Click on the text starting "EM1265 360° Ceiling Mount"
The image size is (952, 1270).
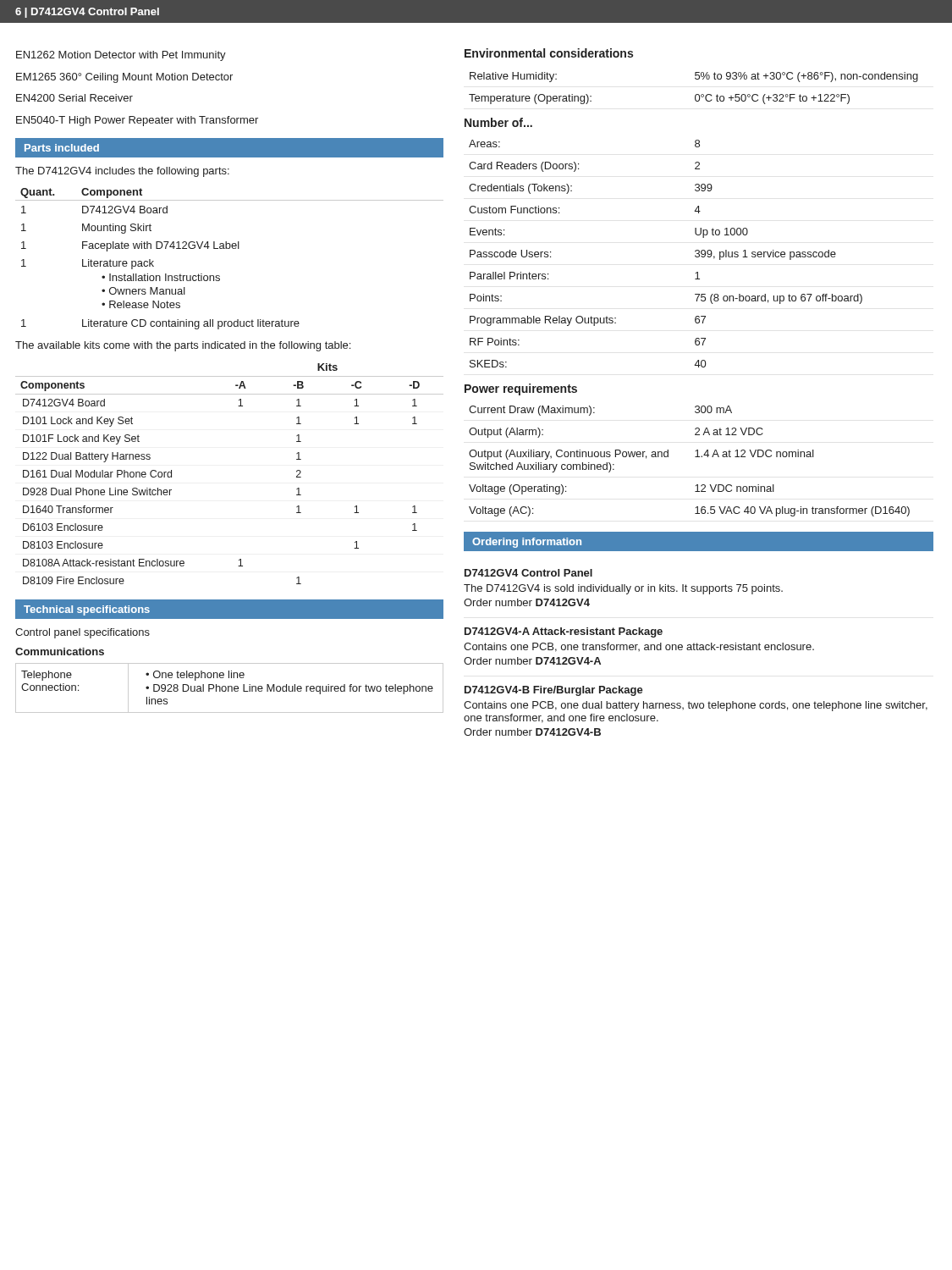[x=124, y=76]
